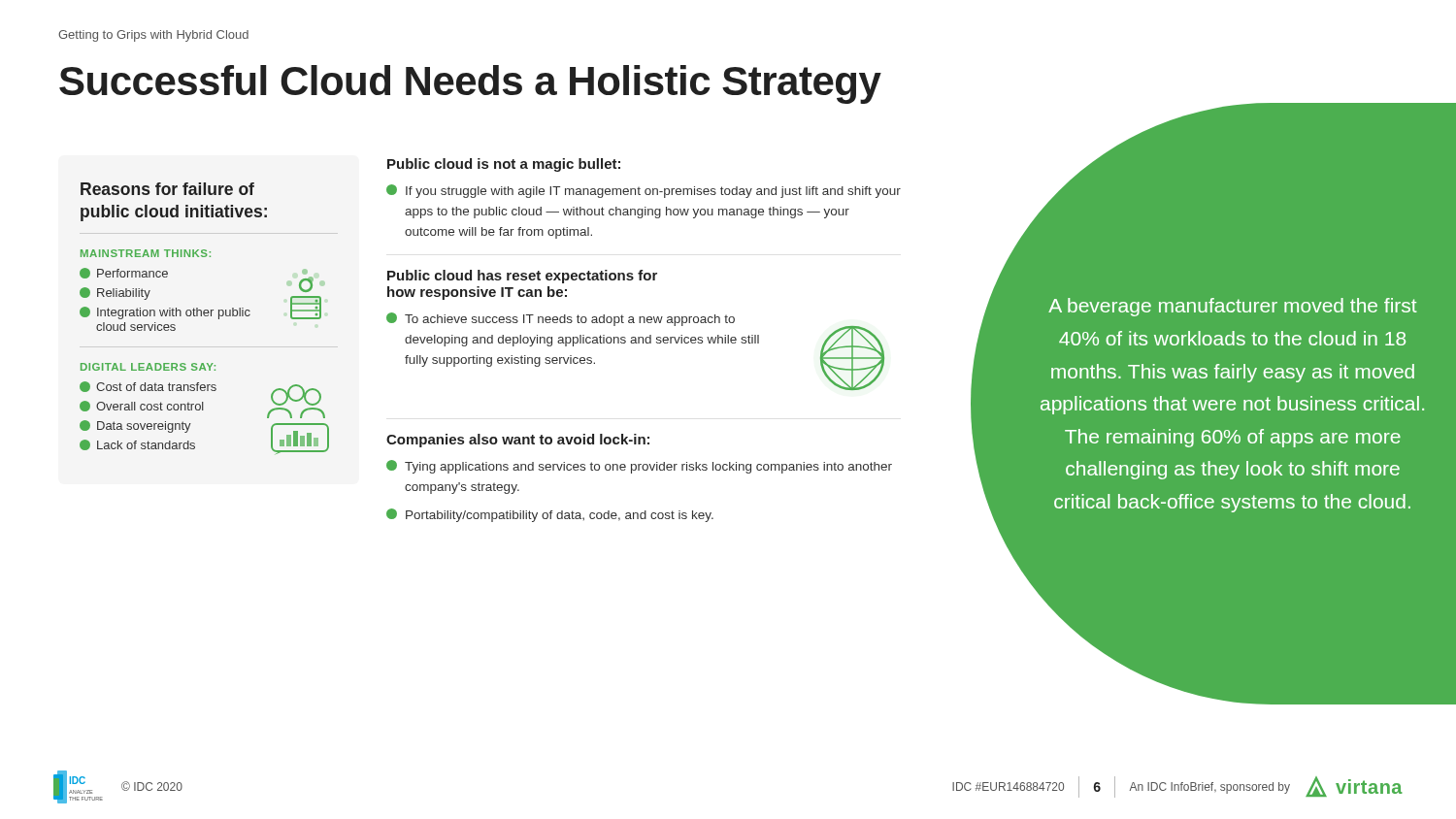
Task: Locate the text block that reads "A beverage manufacturer moved the first"
Action: [1233, 403]
